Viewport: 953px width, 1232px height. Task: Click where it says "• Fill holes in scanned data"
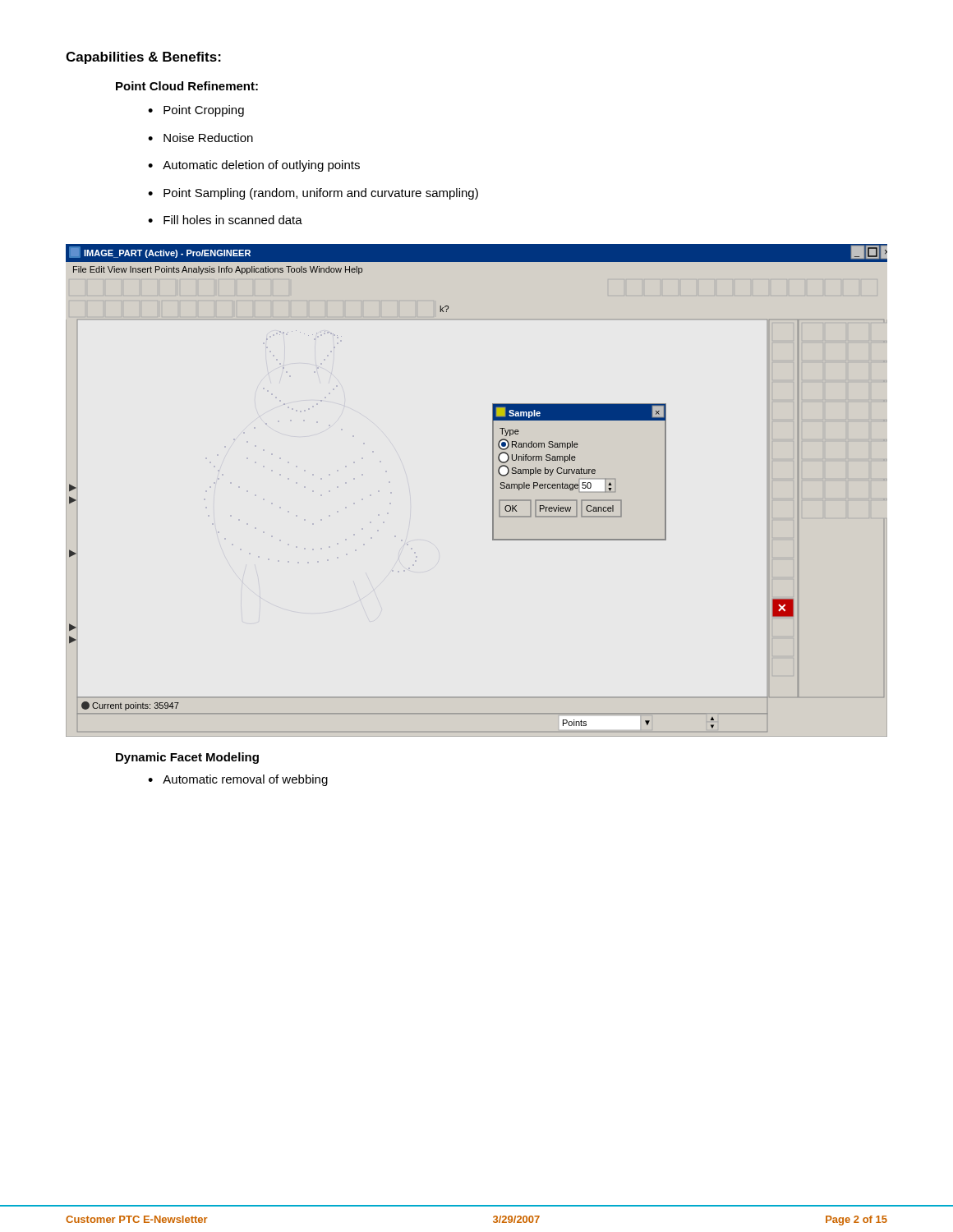tap(225, 222)
